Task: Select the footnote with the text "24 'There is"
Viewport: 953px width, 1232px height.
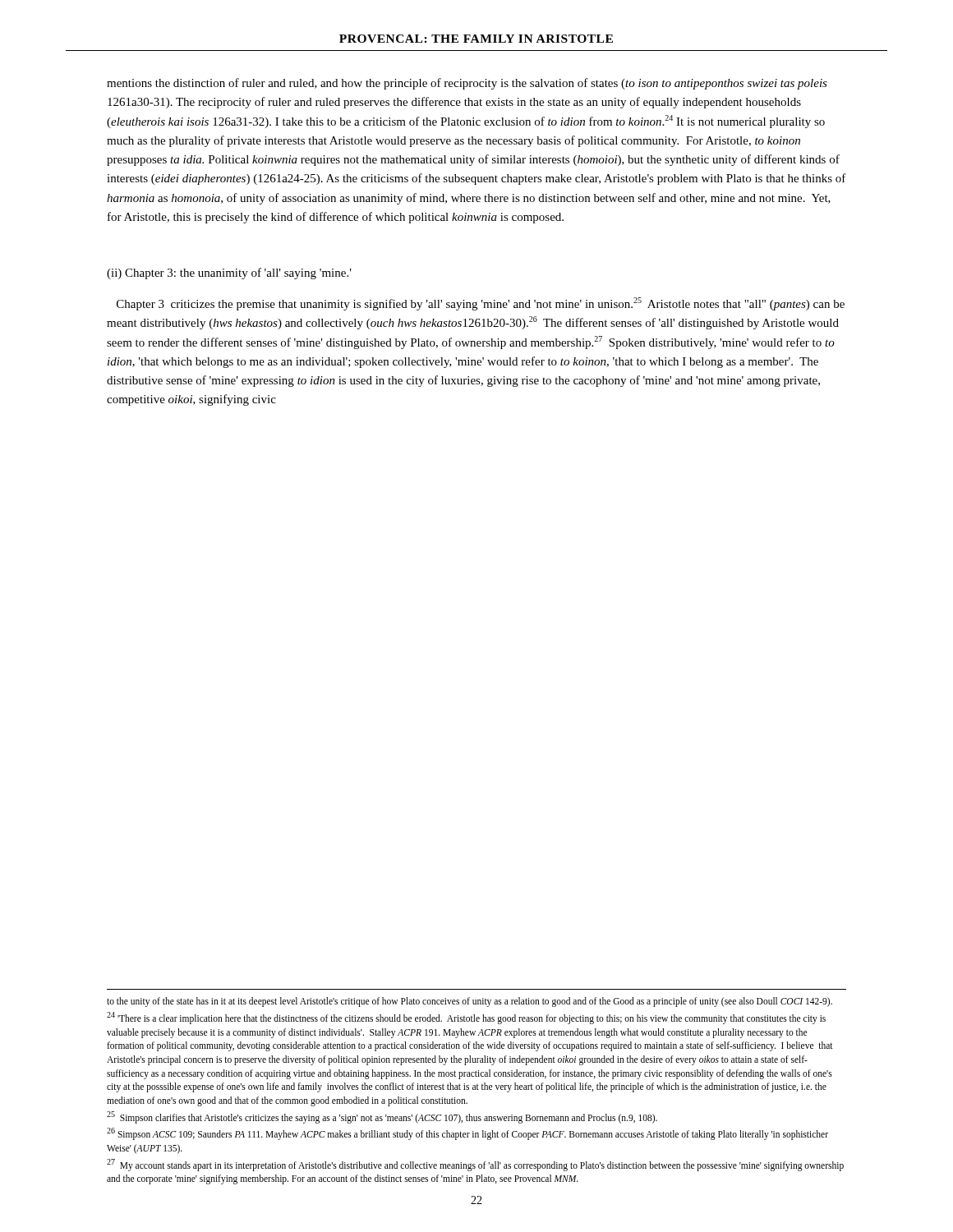Action: coord(476,1060)
